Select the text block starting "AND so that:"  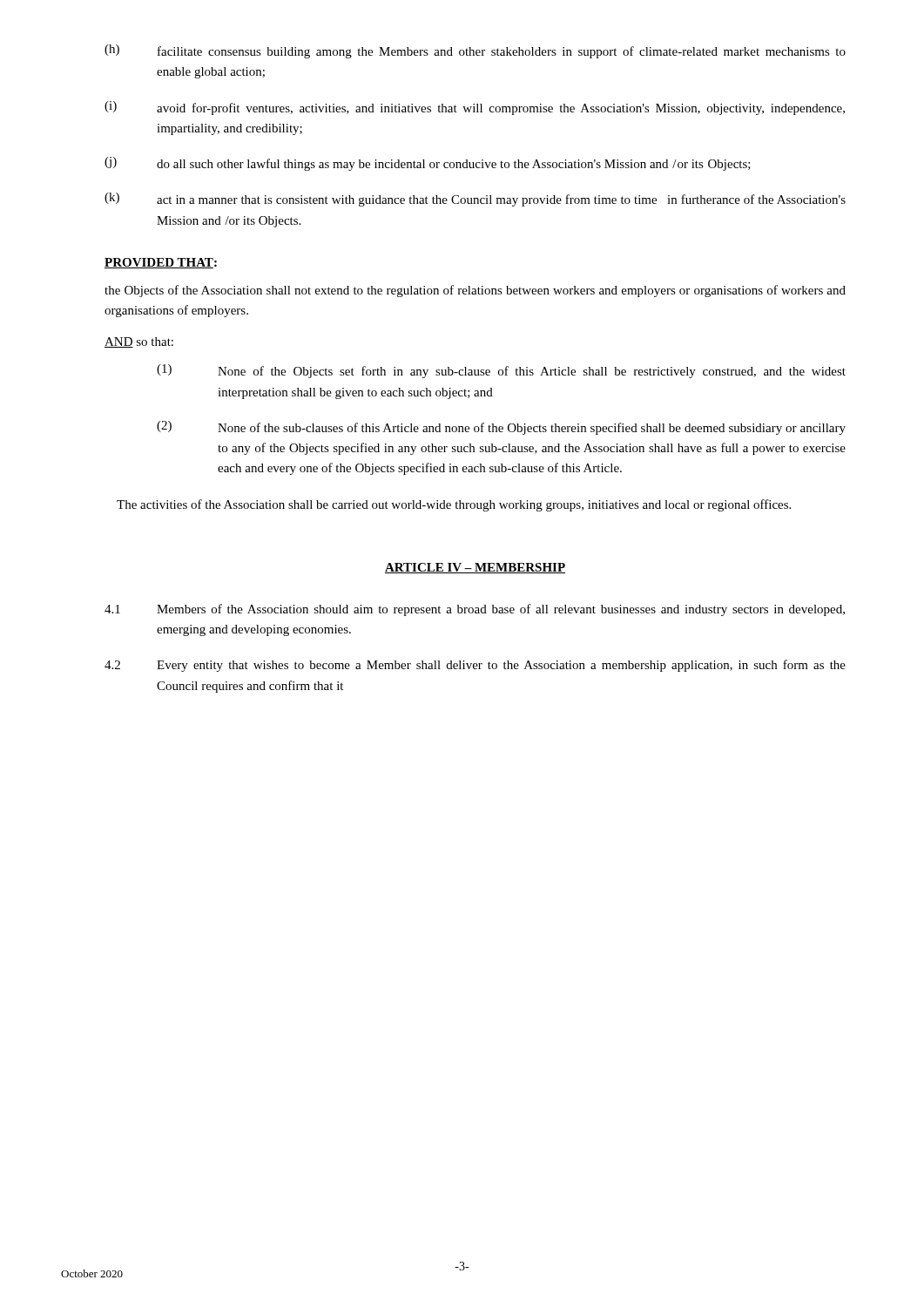pyautogui.click(x=139, y=342)
